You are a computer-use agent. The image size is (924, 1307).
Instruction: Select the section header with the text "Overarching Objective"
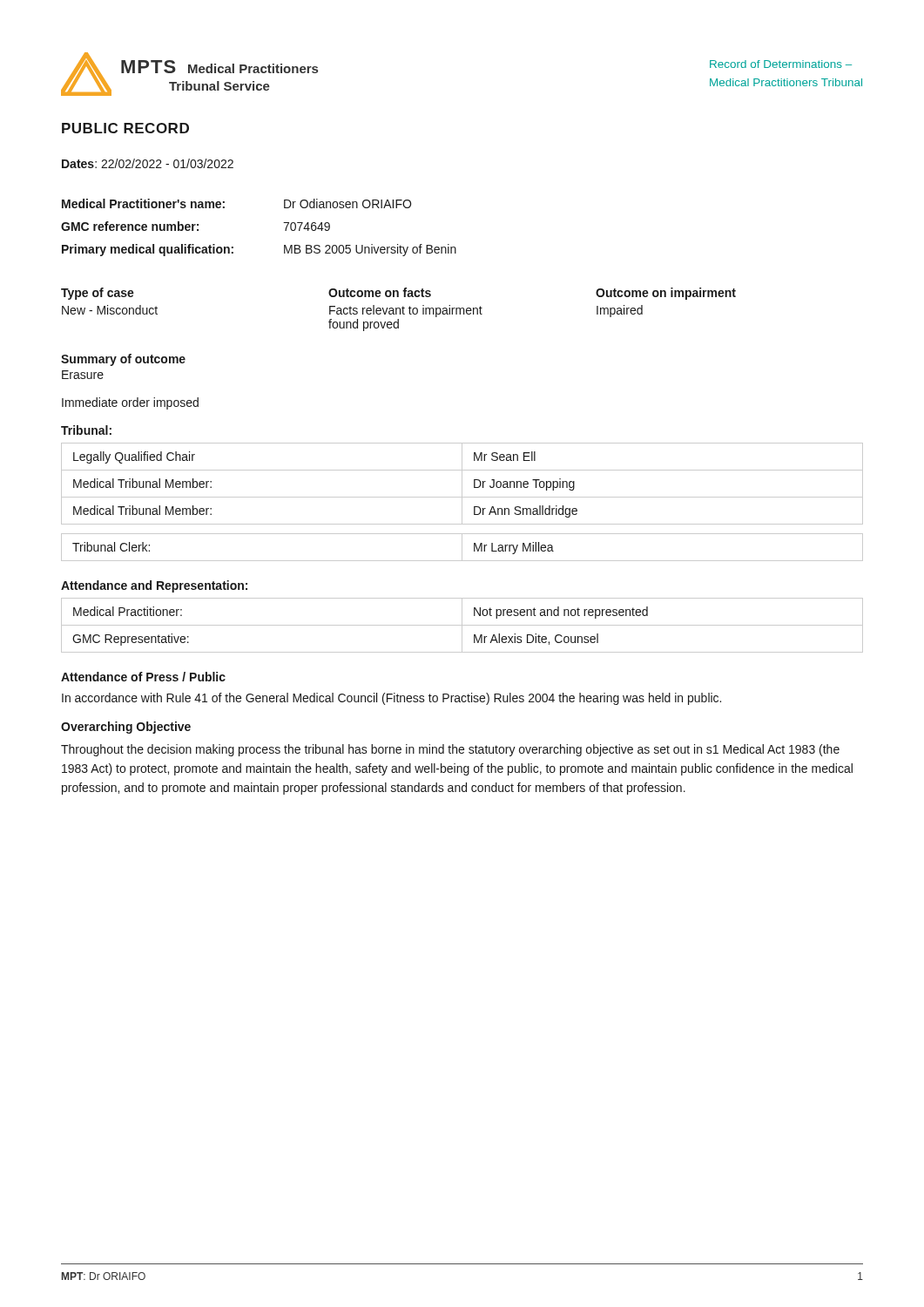click(126, 727)
